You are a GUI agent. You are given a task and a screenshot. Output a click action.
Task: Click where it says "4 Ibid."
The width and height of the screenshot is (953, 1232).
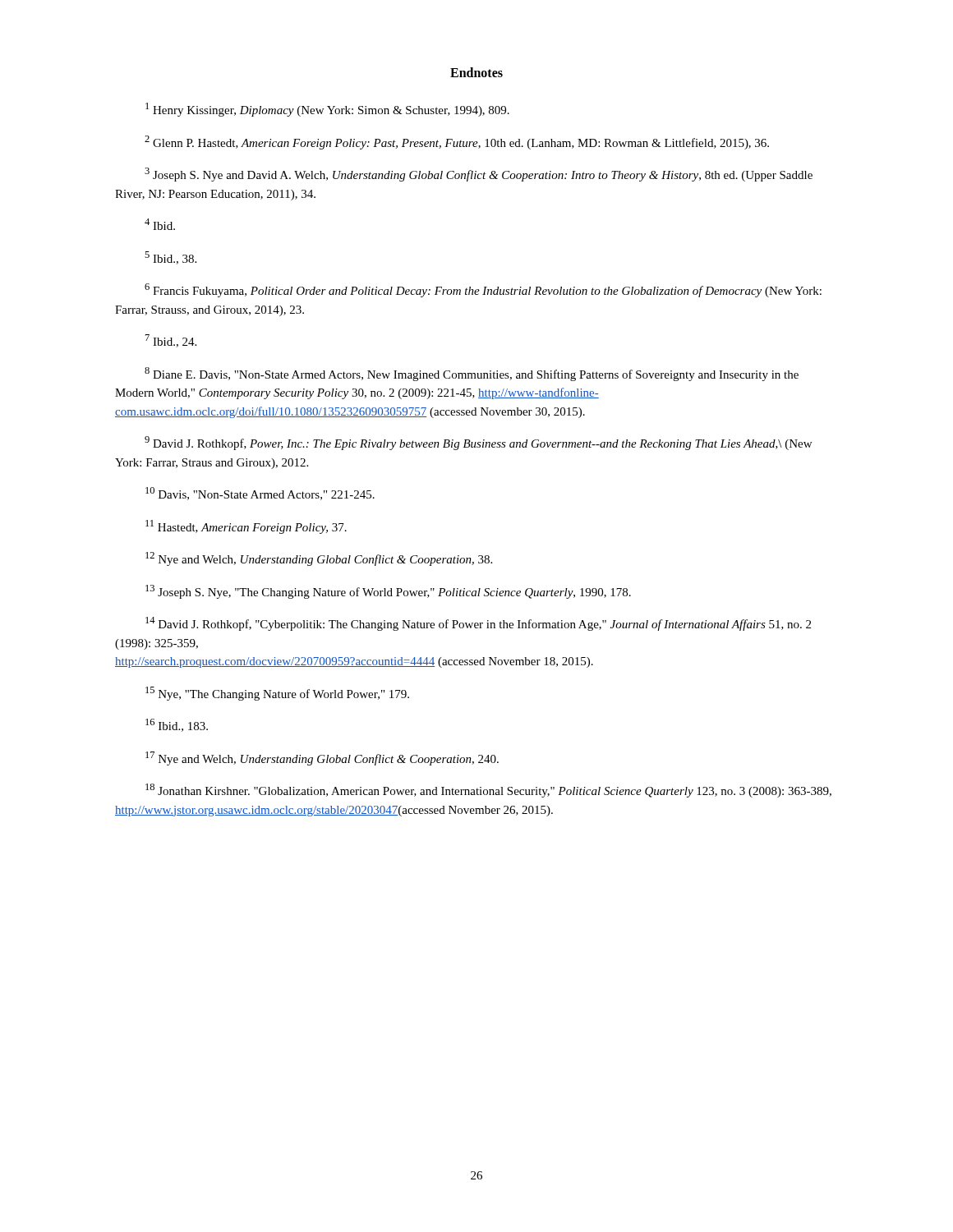pos(145,226)
